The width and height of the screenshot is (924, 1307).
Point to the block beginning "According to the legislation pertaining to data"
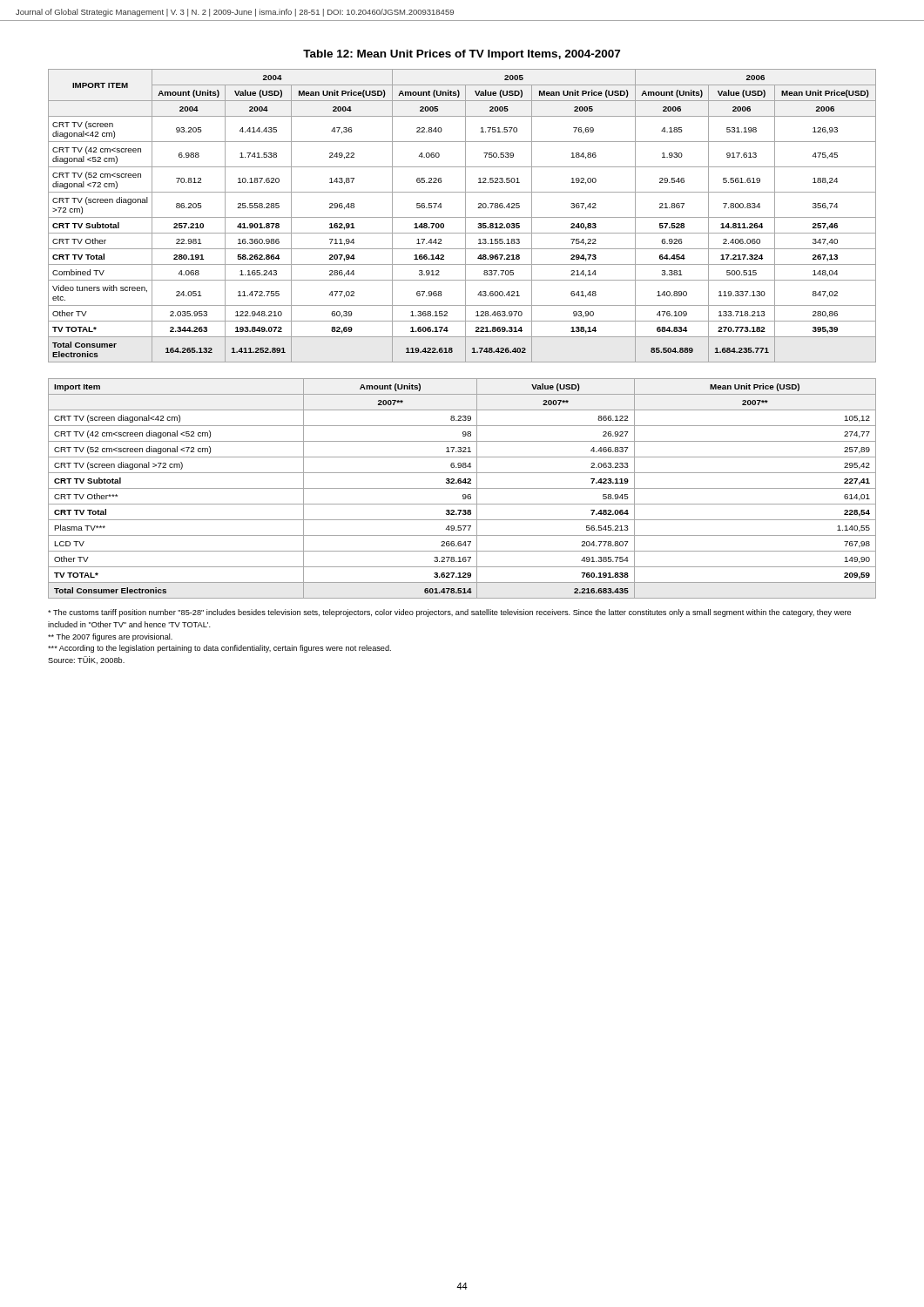220,655
